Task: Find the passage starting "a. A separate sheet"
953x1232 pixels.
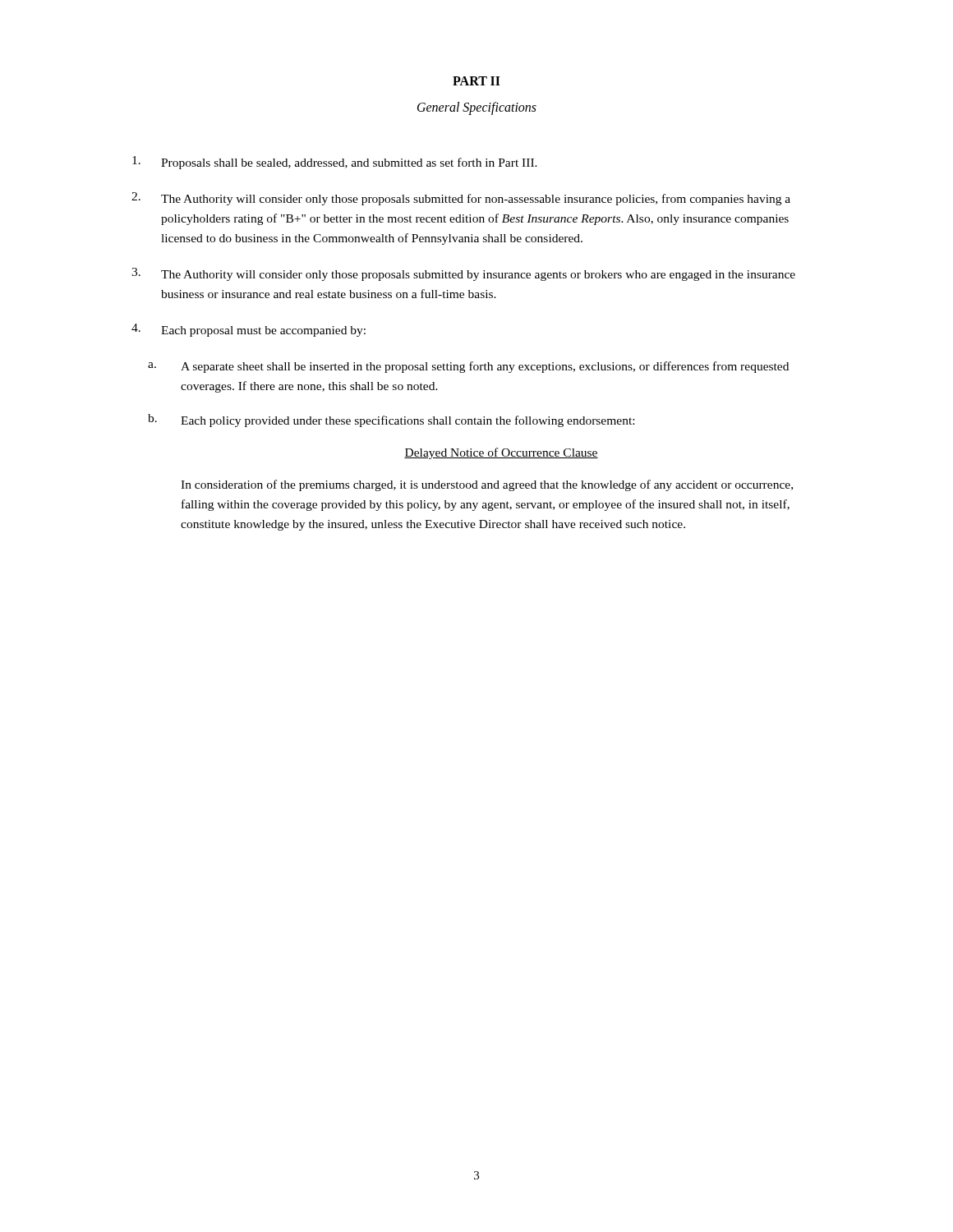Action: [x=485, y=376]
